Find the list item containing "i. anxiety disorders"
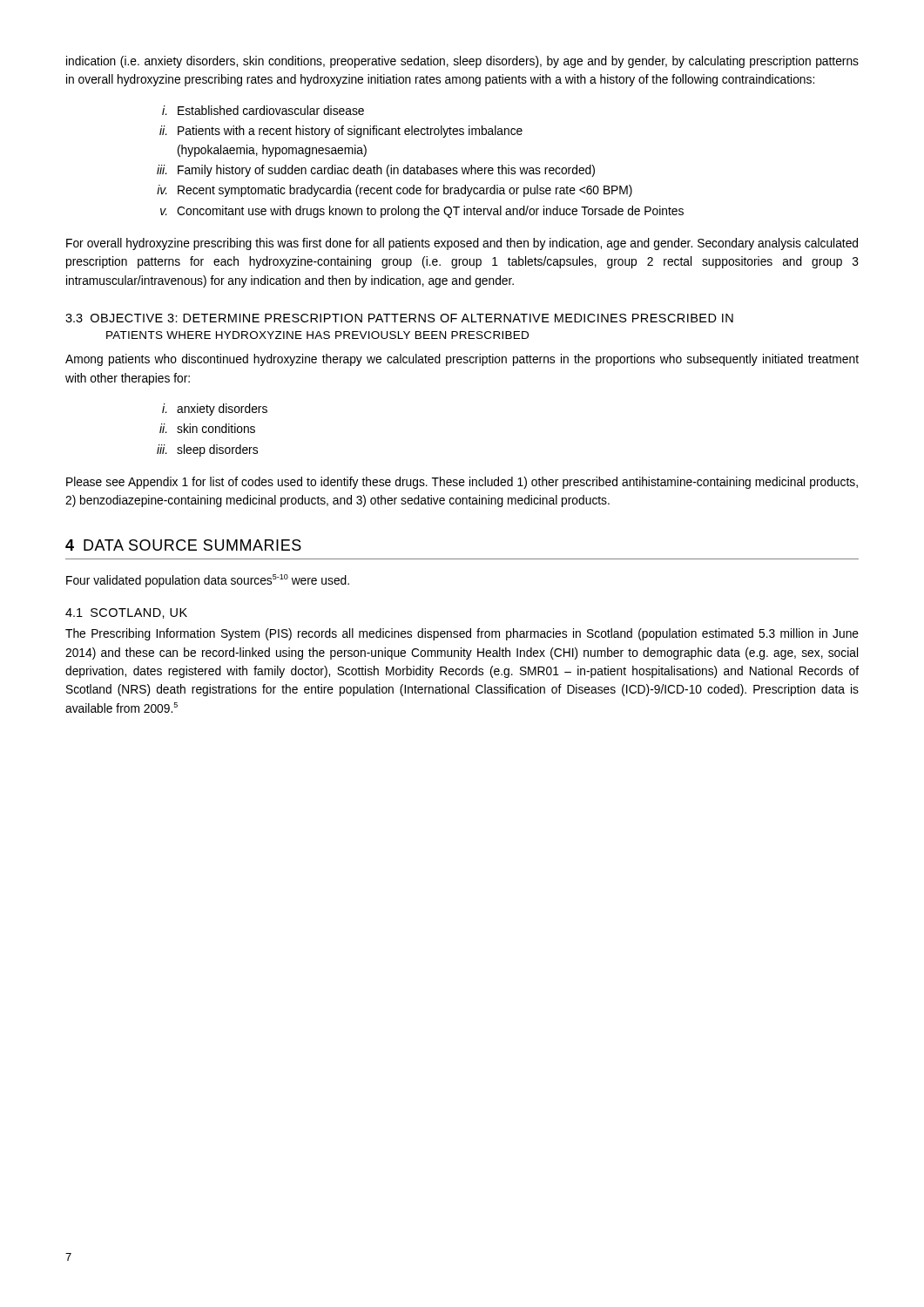924x1307 pixels. click(215, 410)
